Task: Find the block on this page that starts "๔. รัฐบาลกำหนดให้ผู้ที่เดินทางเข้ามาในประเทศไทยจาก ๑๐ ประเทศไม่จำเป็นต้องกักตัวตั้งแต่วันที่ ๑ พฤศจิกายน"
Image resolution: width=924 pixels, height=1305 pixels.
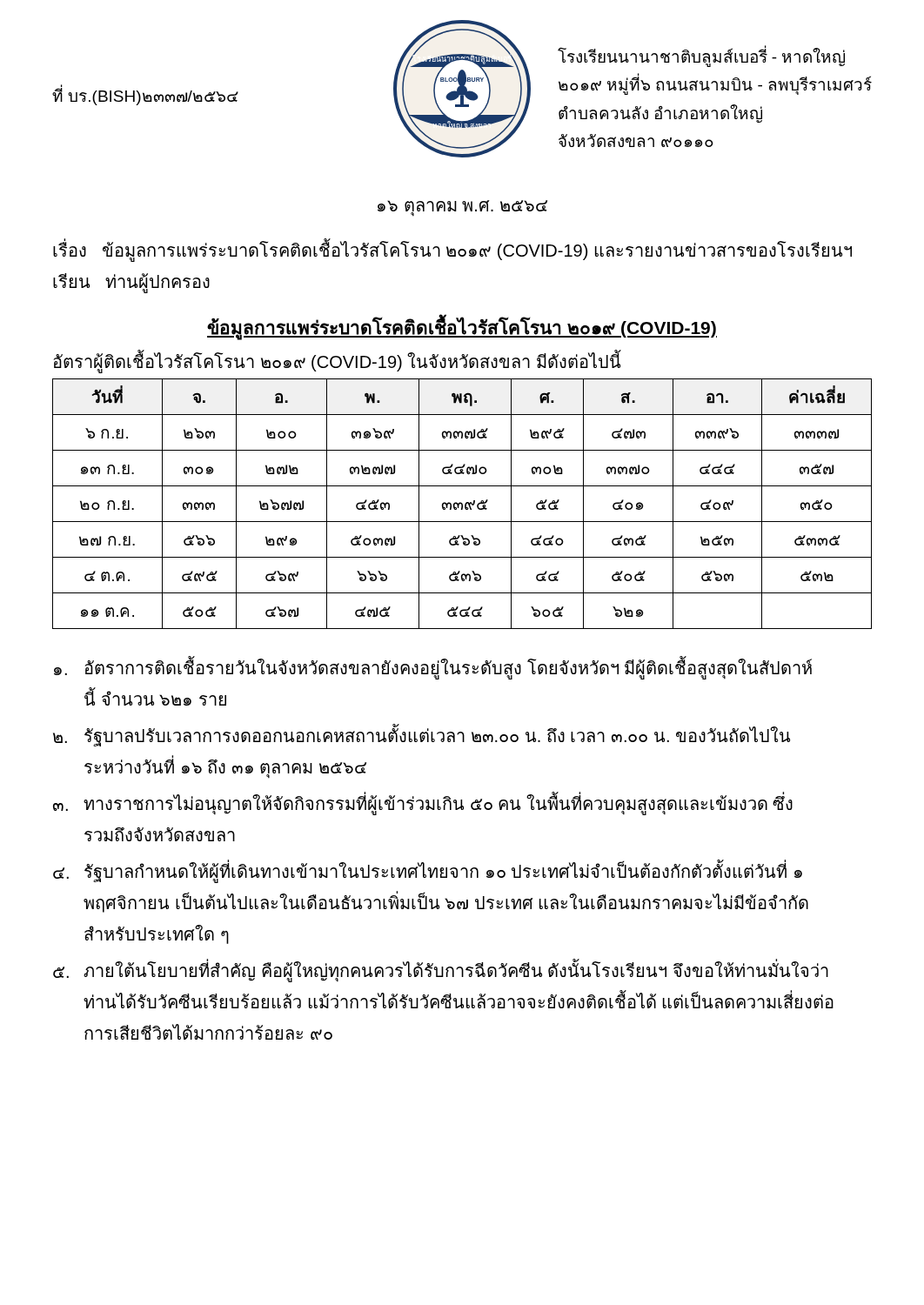Action: click(x=462, y=903)
